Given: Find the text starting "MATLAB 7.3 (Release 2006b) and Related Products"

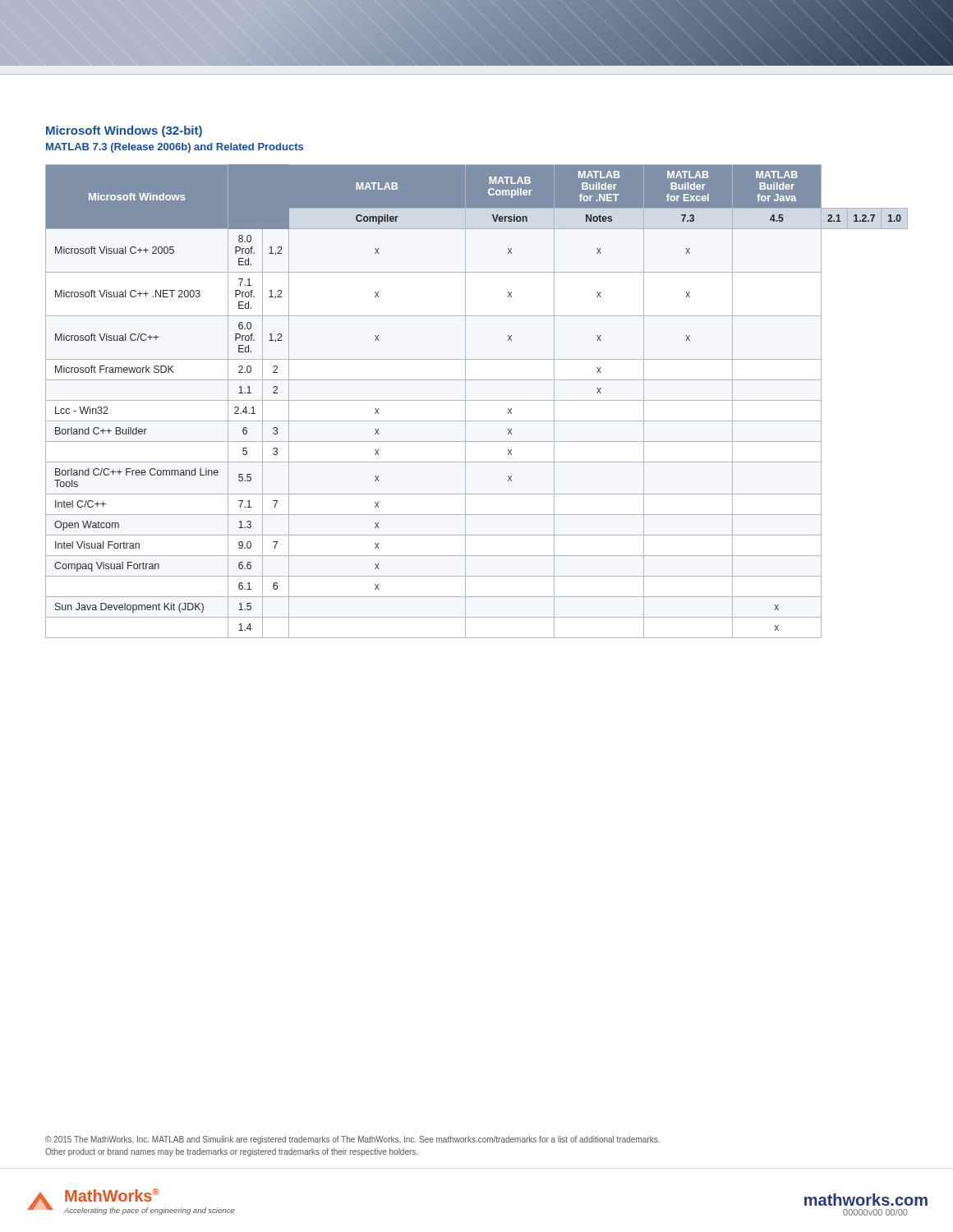Looking at the screenshot, I should pos(174,147).
